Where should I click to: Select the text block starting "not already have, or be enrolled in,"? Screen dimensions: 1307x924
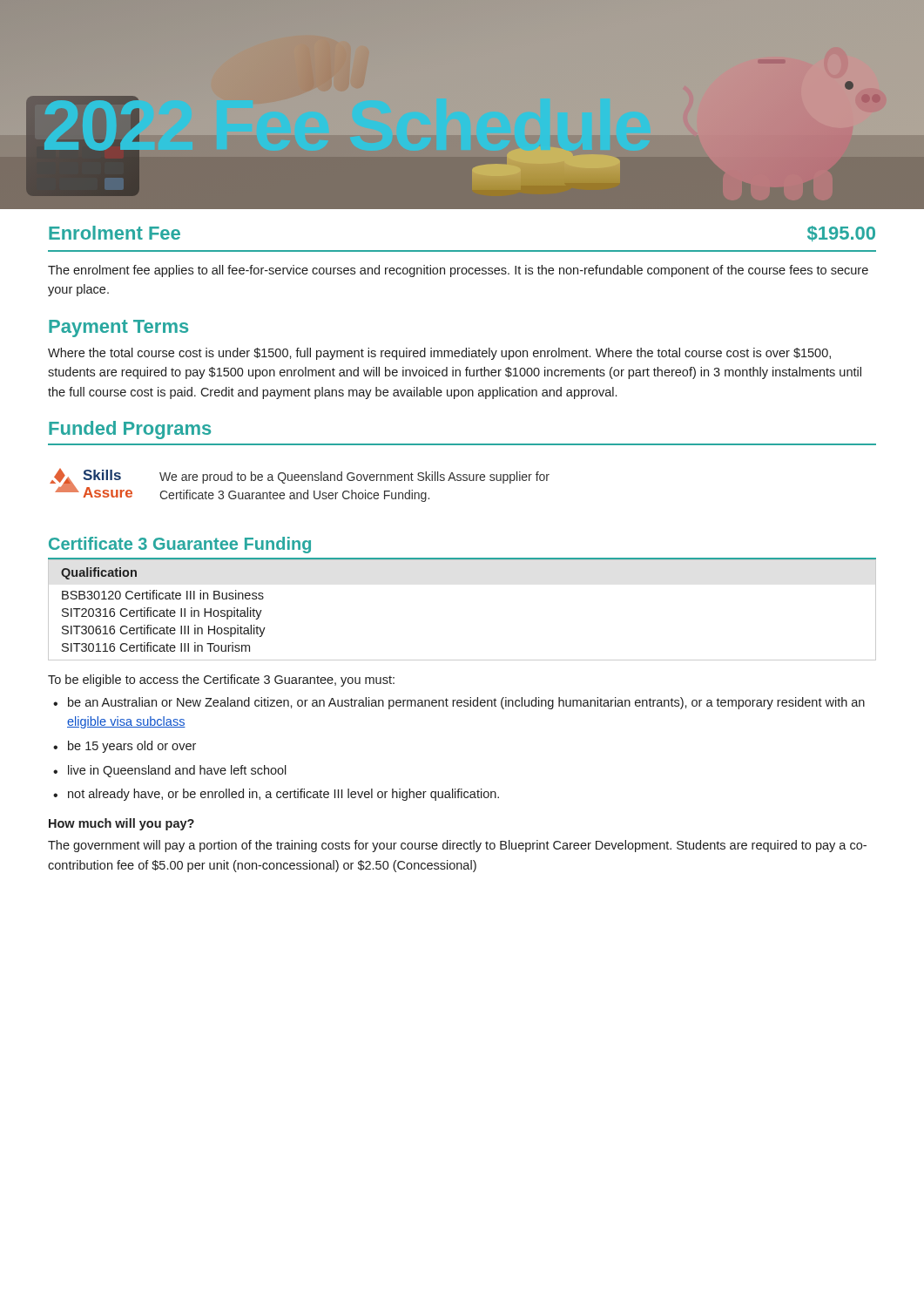pos(284,794)
